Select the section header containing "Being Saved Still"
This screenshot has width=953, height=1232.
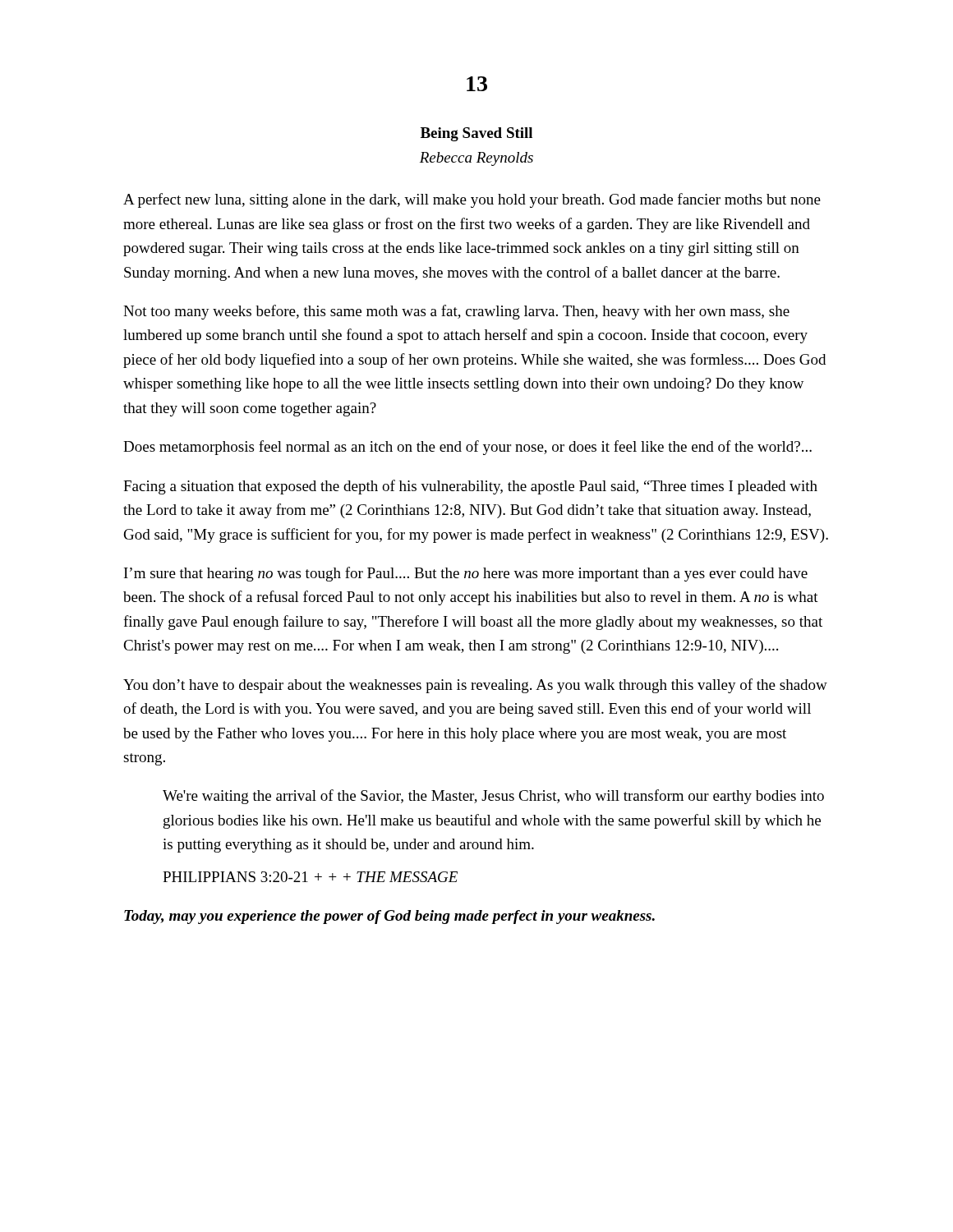(x=476, y=133)
